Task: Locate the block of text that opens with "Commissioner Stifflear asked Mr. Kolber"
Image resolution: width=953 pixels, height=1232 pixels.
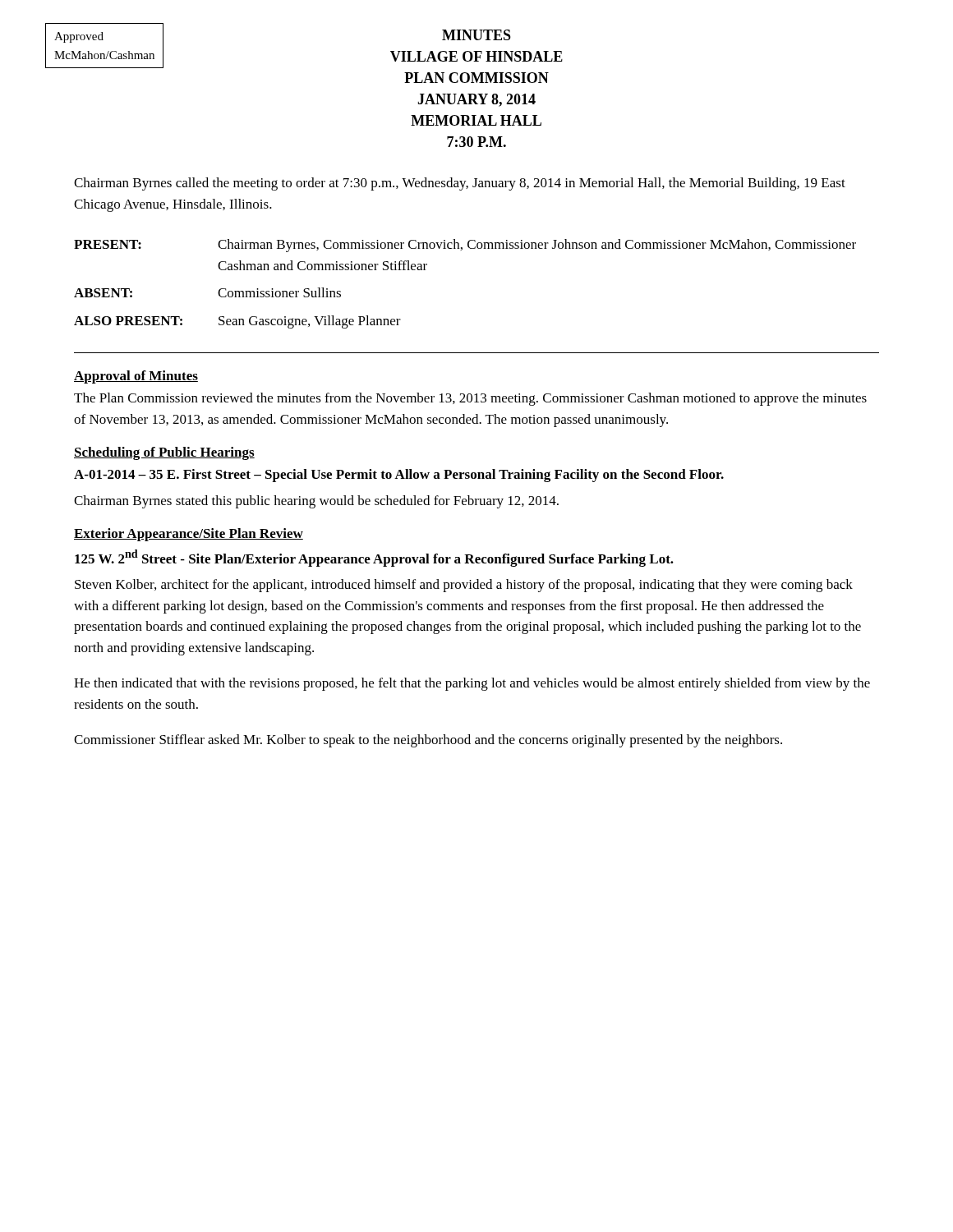Action: (429, 740)
